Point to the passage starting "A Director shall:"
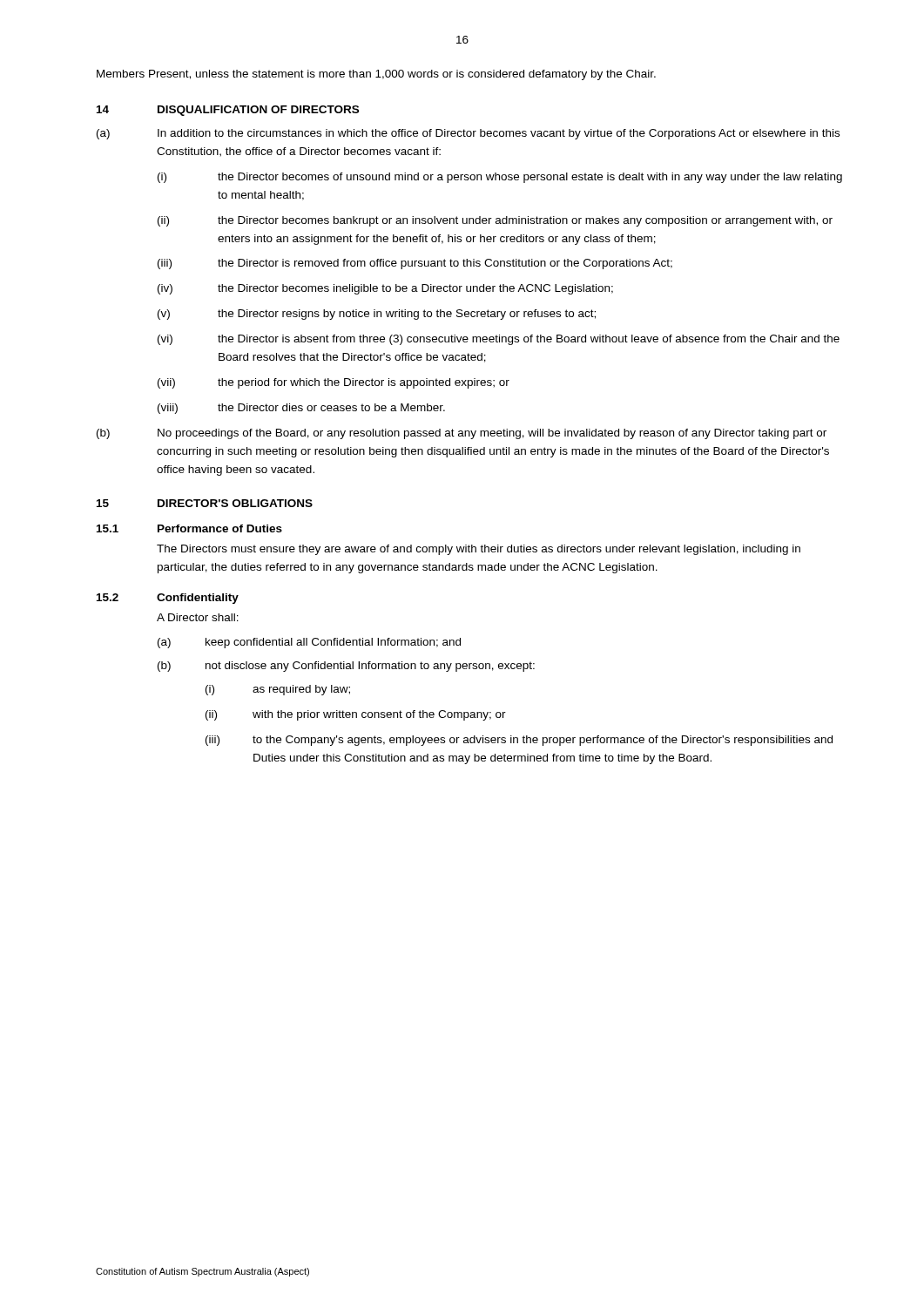924x1307 pixels. coord(198,617)
